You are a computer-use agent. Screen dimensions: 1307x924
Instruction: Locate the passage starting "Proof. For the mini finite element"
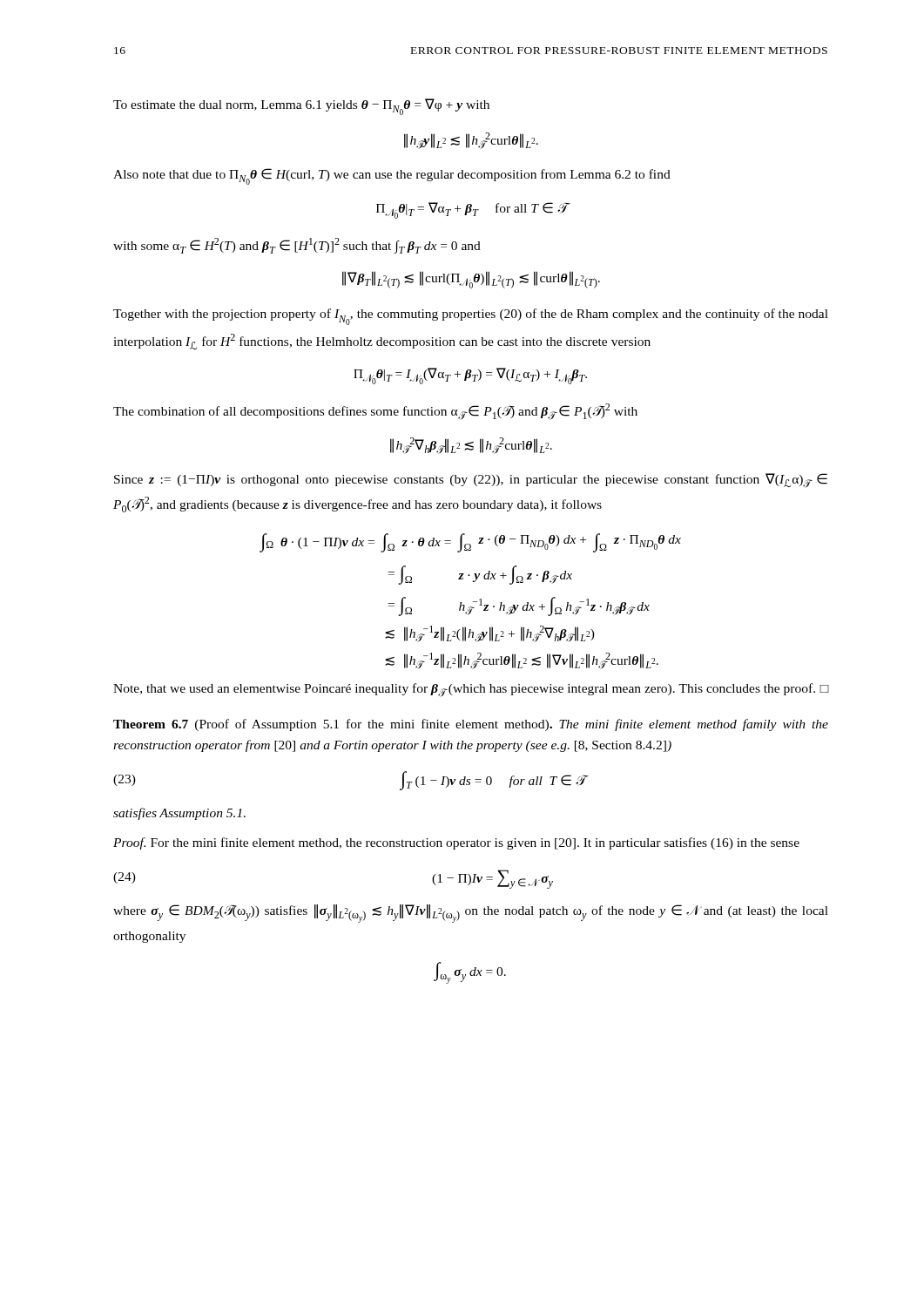pyautogui.click(x=471, y=842)
